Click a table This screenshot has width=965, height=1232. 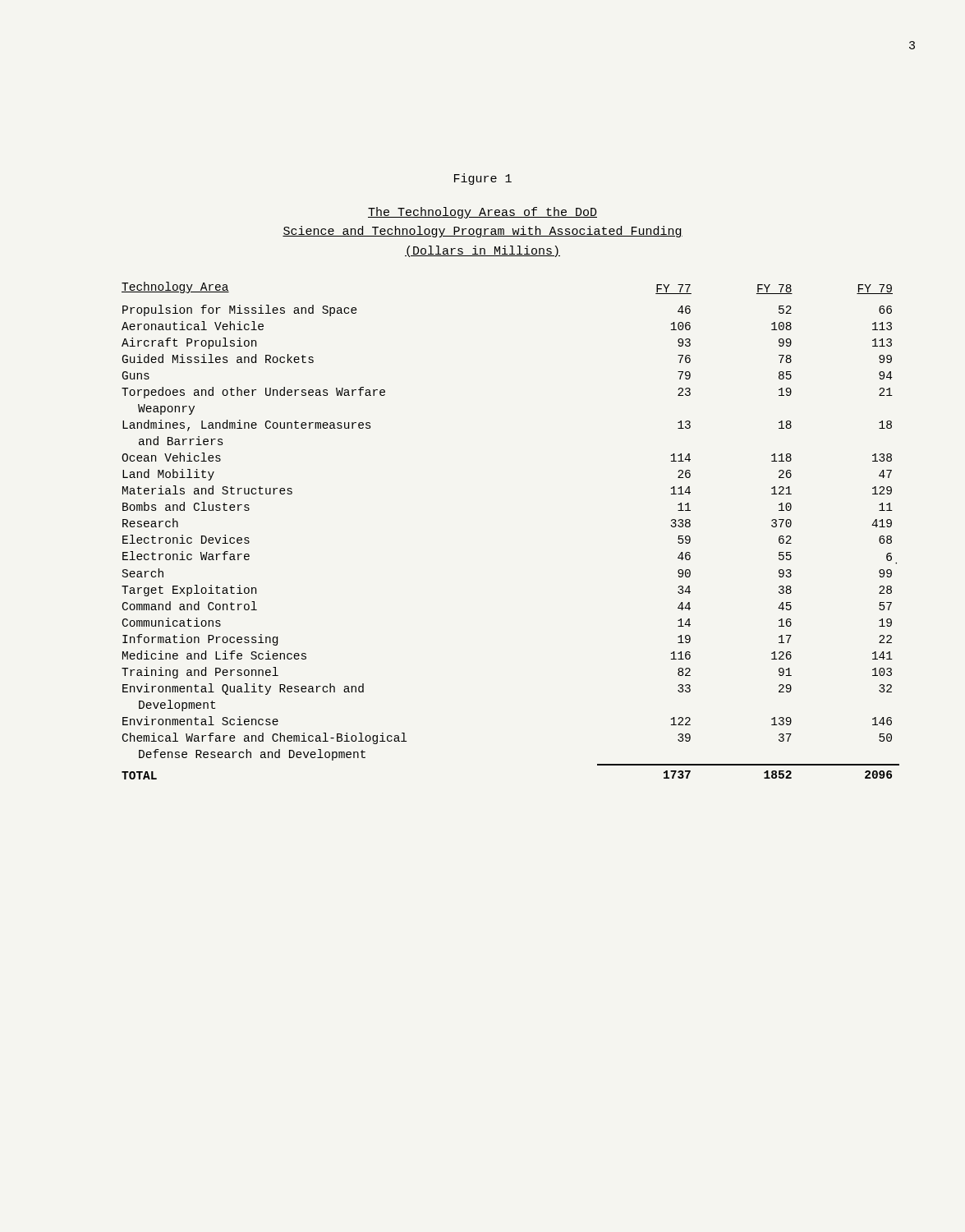(x=507, y=532)
